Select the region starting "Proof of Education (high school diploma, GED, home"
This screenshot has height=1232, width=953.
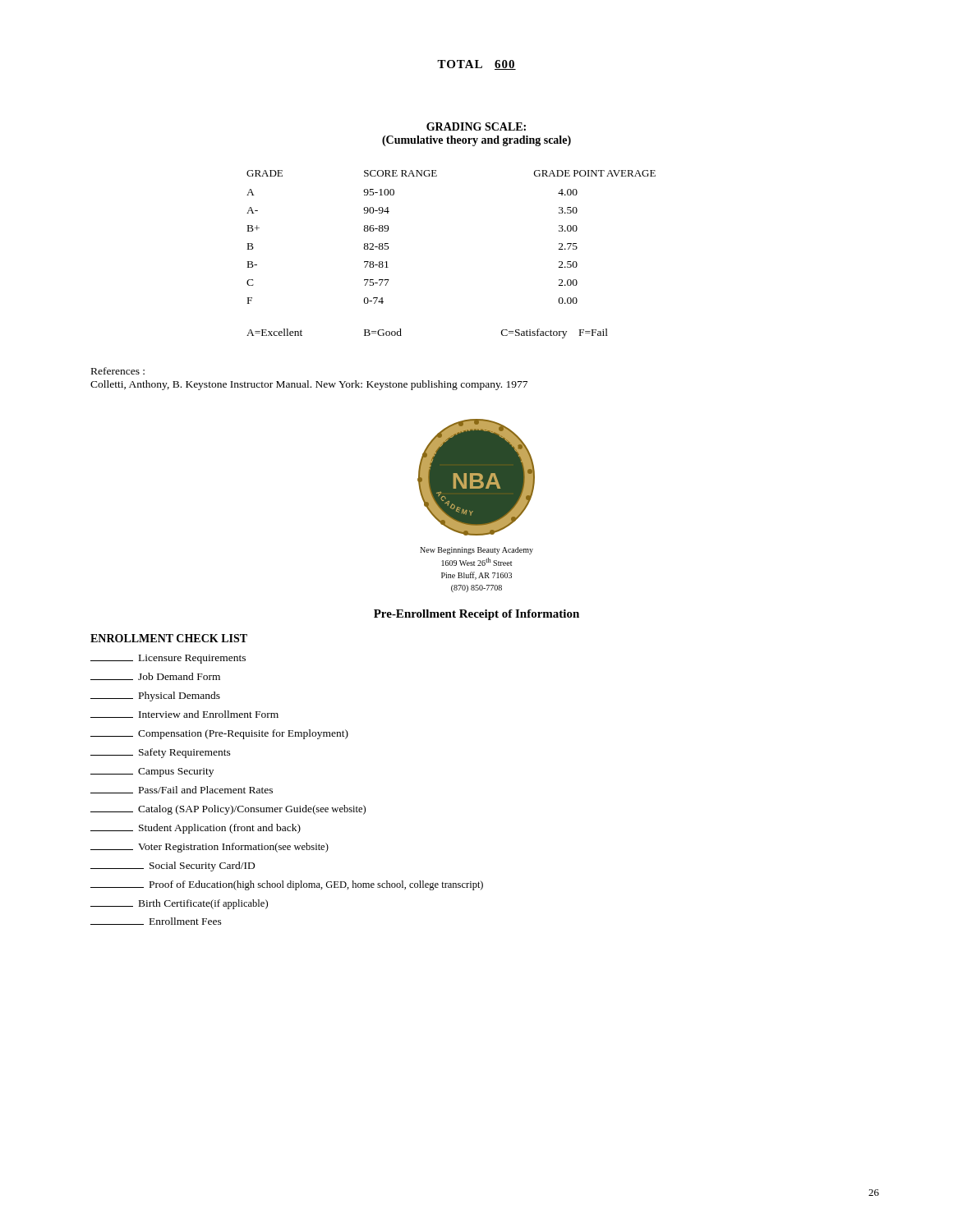coord(287,885)
